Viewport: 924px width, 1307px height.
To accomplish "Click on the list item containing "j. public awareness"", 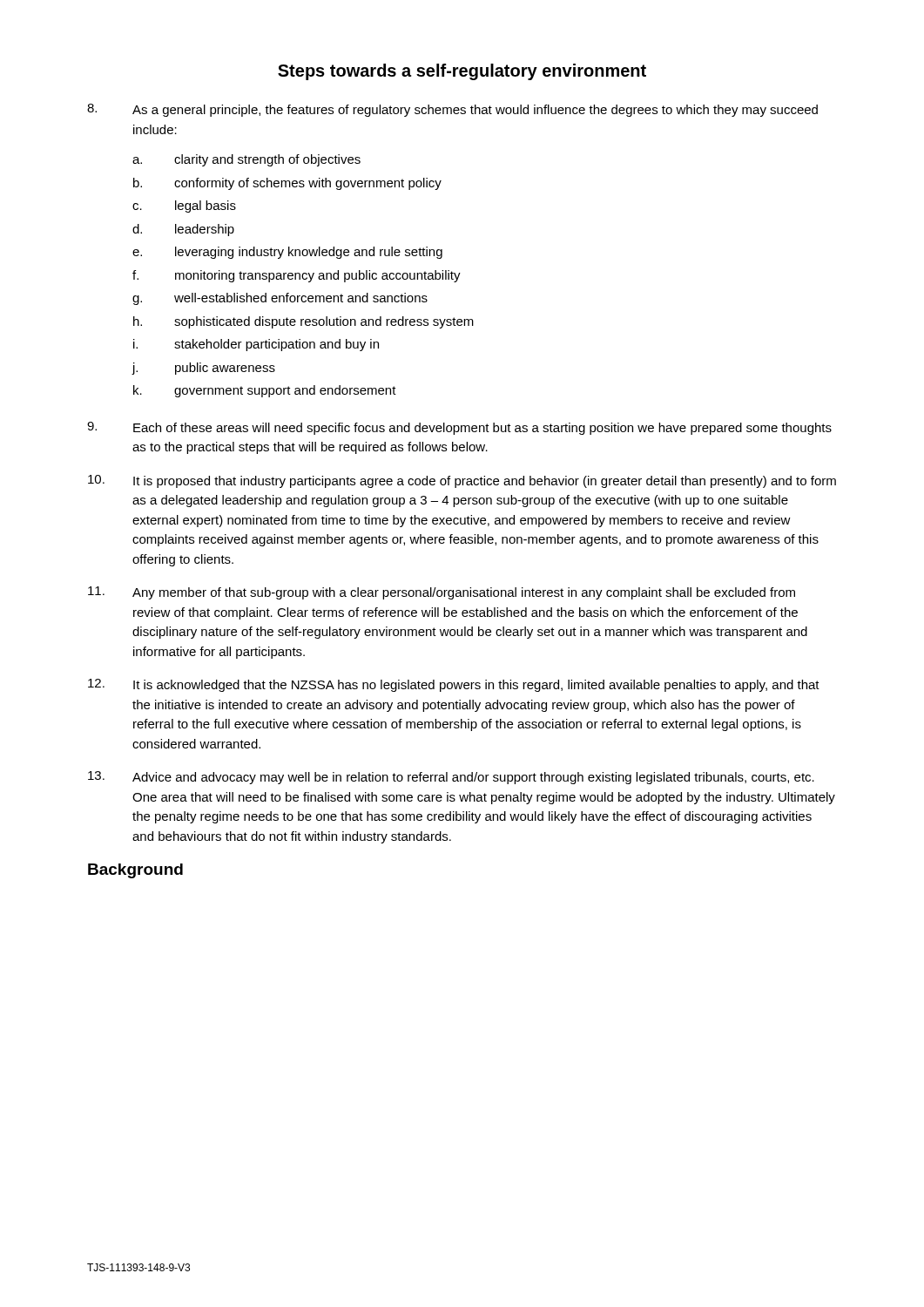I will (204, 369).
